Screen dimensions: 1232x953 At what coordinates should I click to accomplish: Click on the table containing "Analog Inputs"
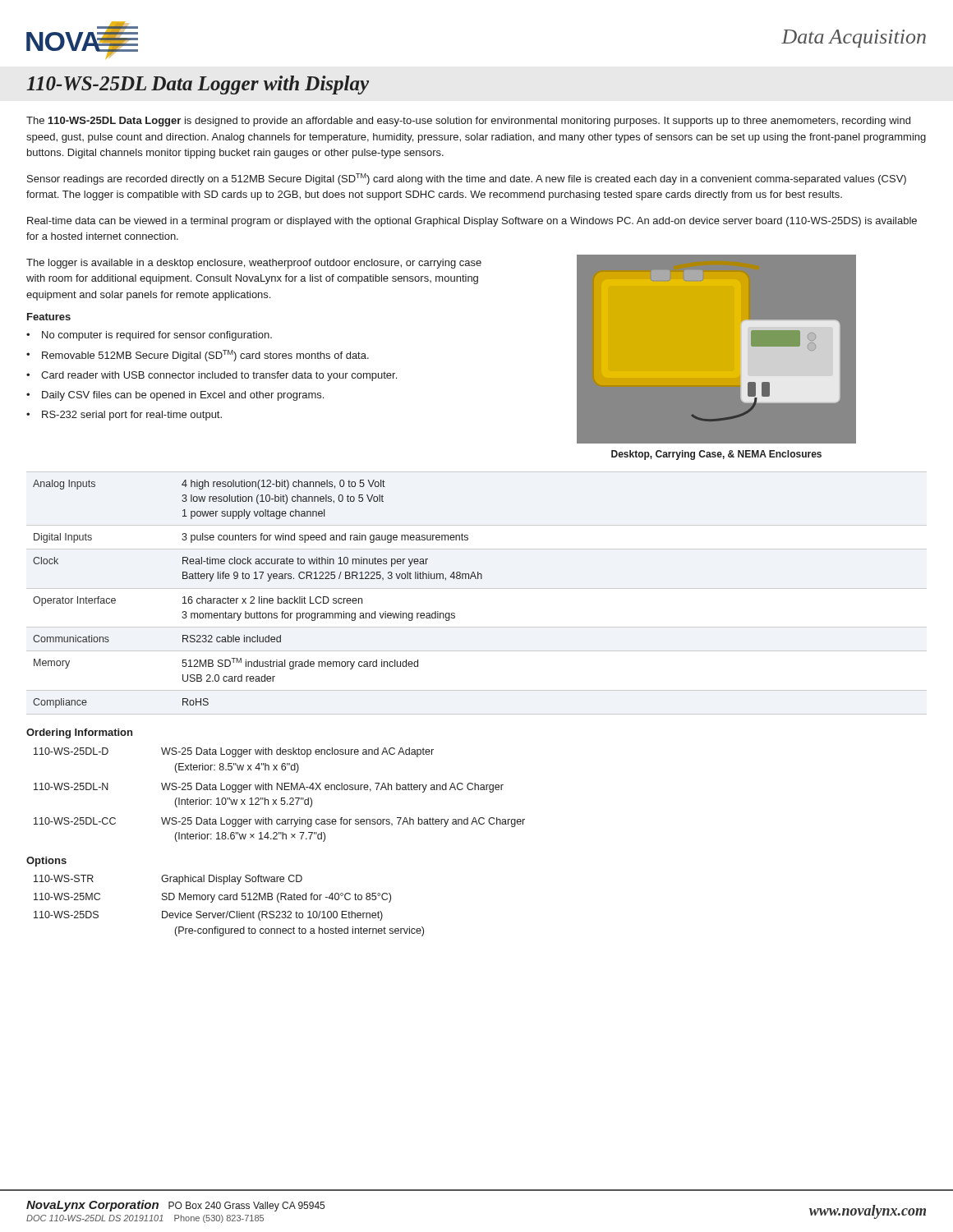click(476, 593)
